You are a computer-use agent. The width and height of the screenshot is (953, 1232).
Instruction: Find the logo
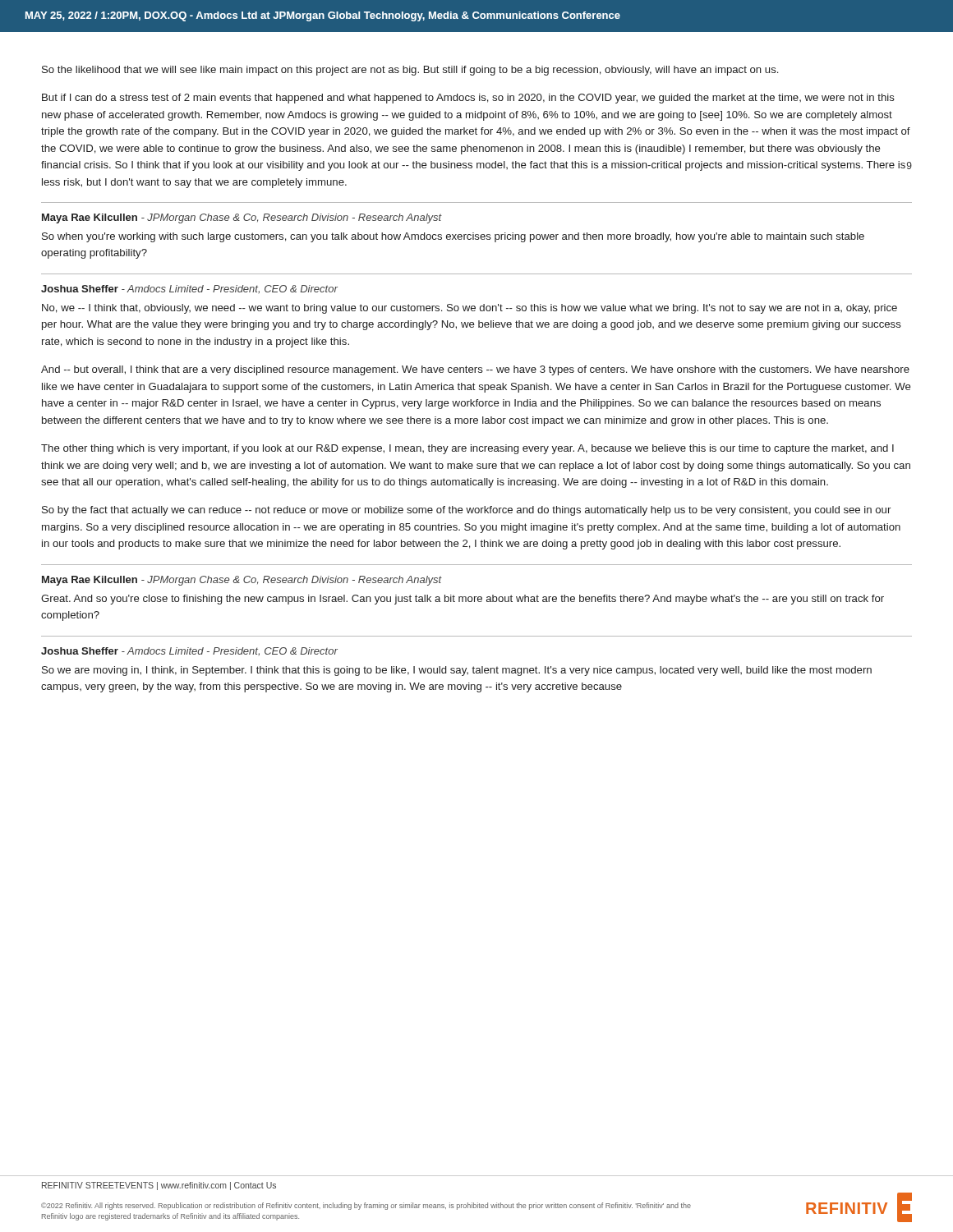[x=859, y=1207]
